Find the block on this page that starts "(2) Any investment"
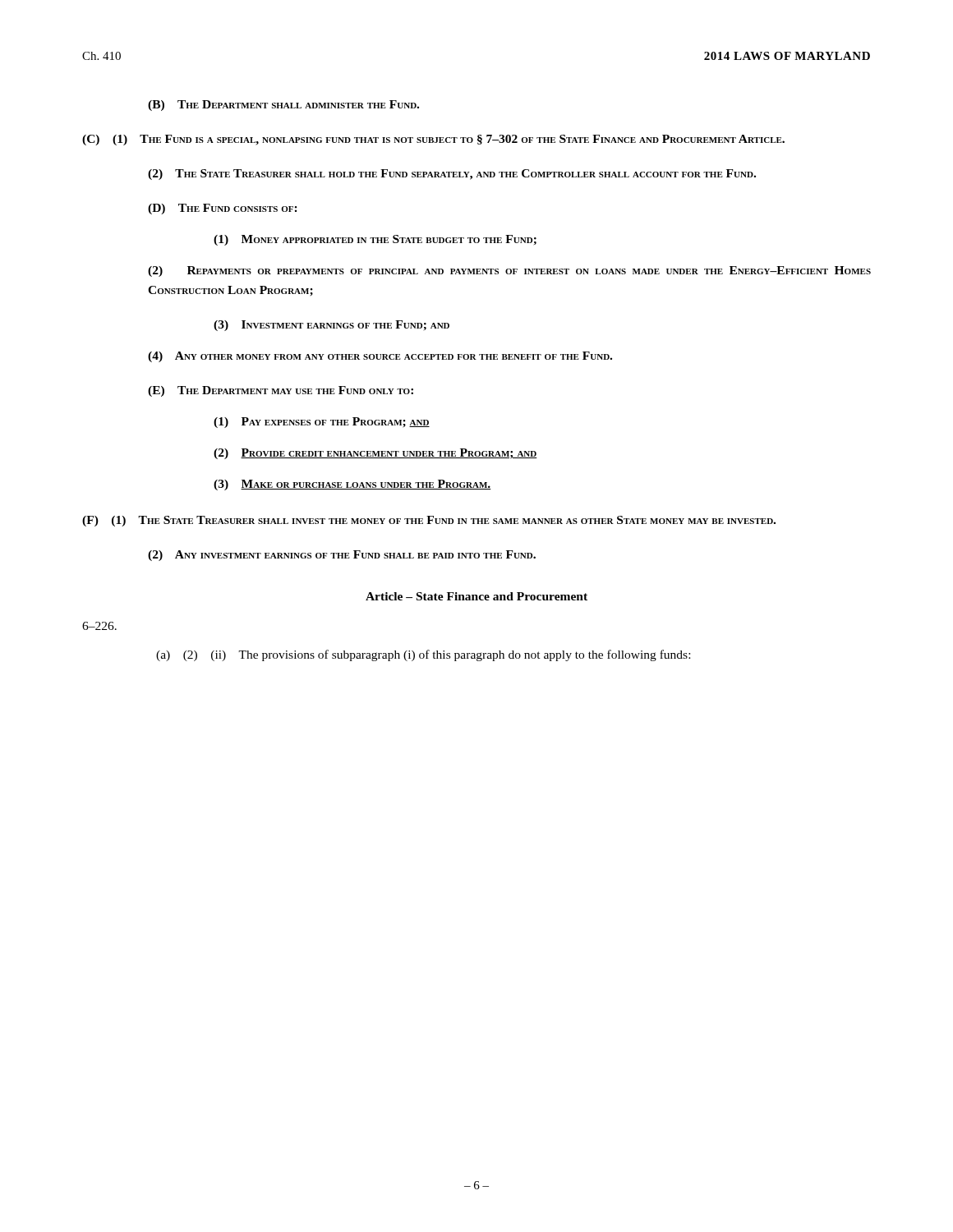The height and width of the screenshot is (1232, 953). pos(342,554)
